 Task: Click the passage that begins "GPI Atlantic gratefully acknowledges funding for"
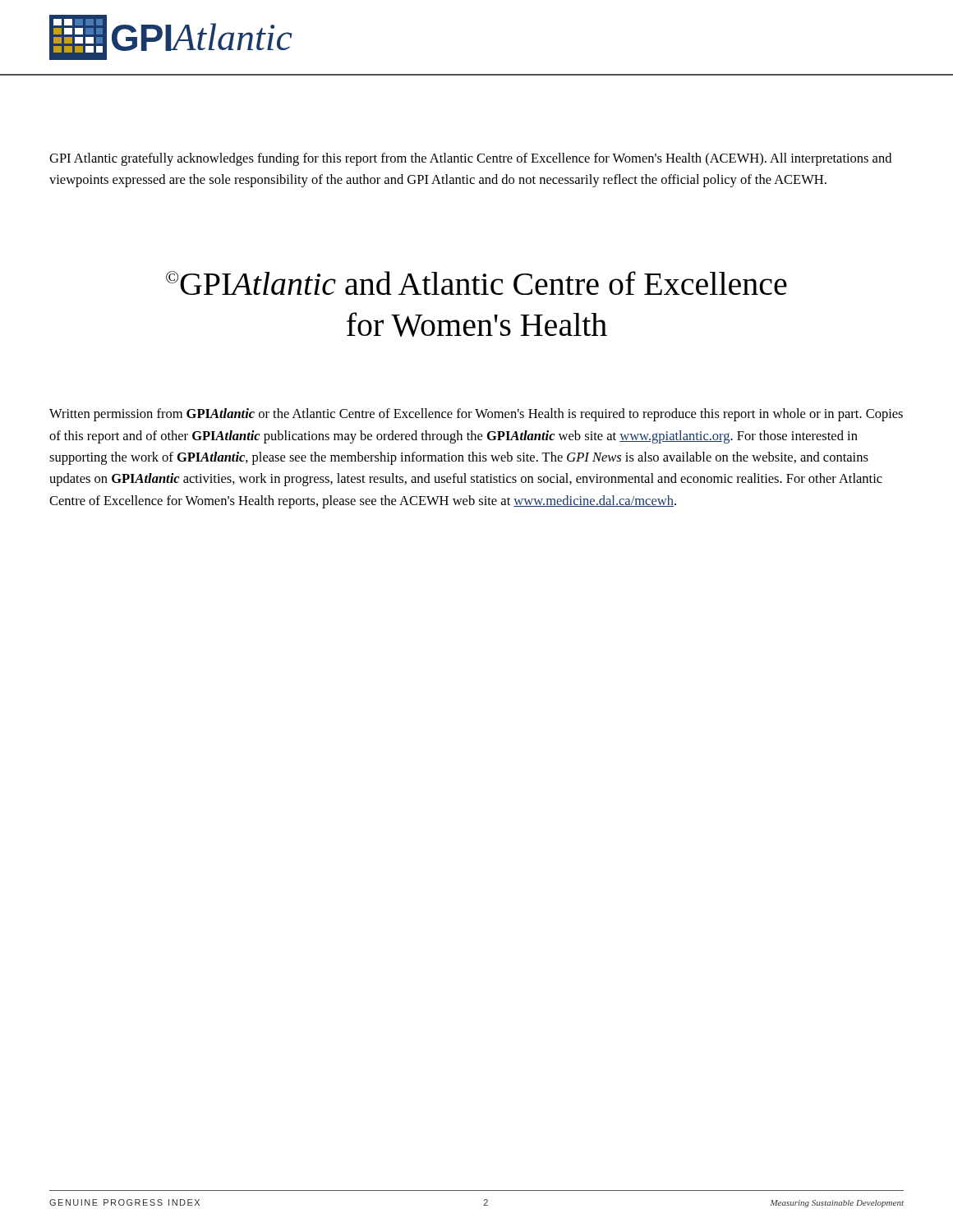click(470, 169)
